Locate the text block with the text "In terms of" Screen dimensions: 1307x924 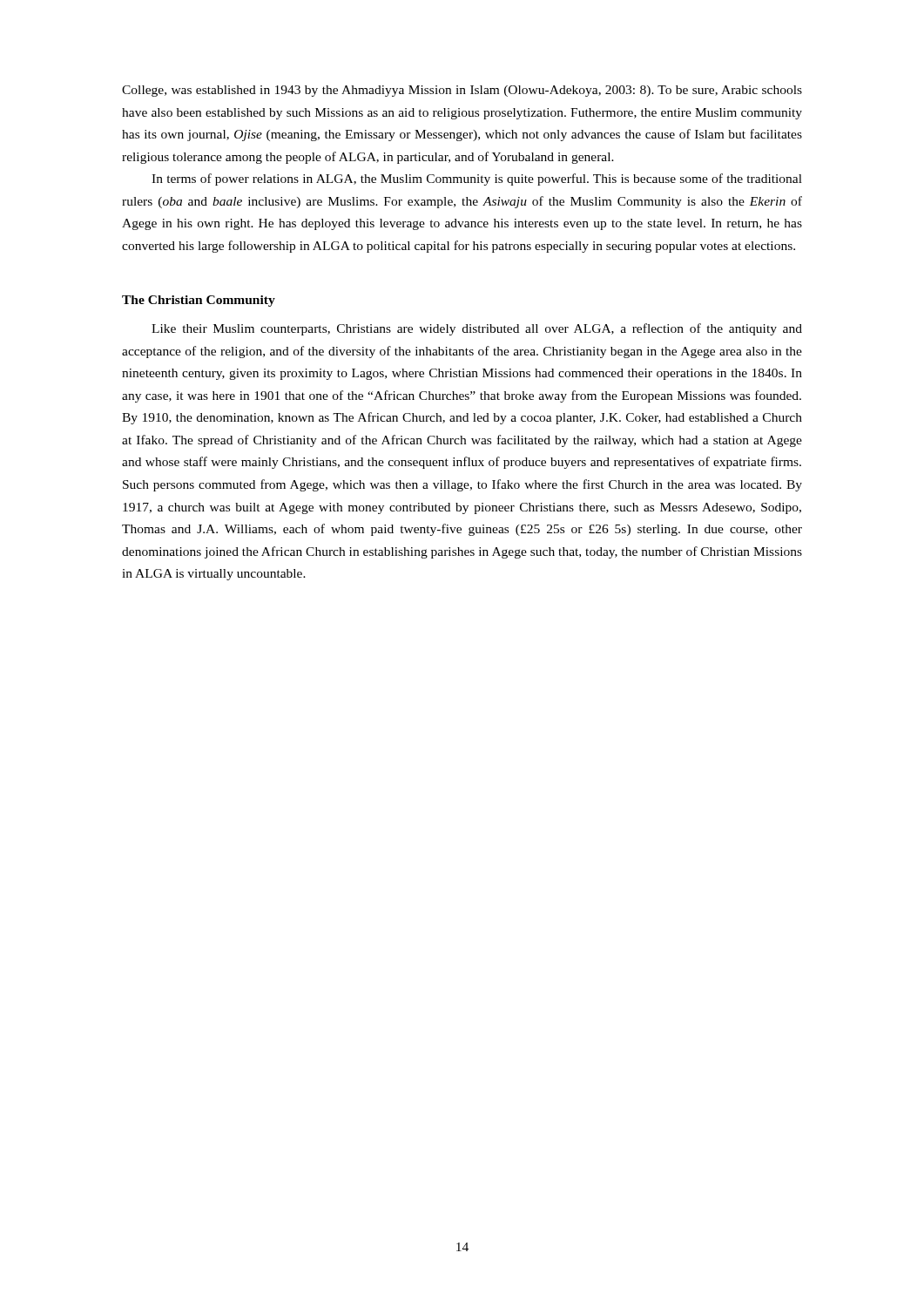pyautogui.click(x=462, y=212)
